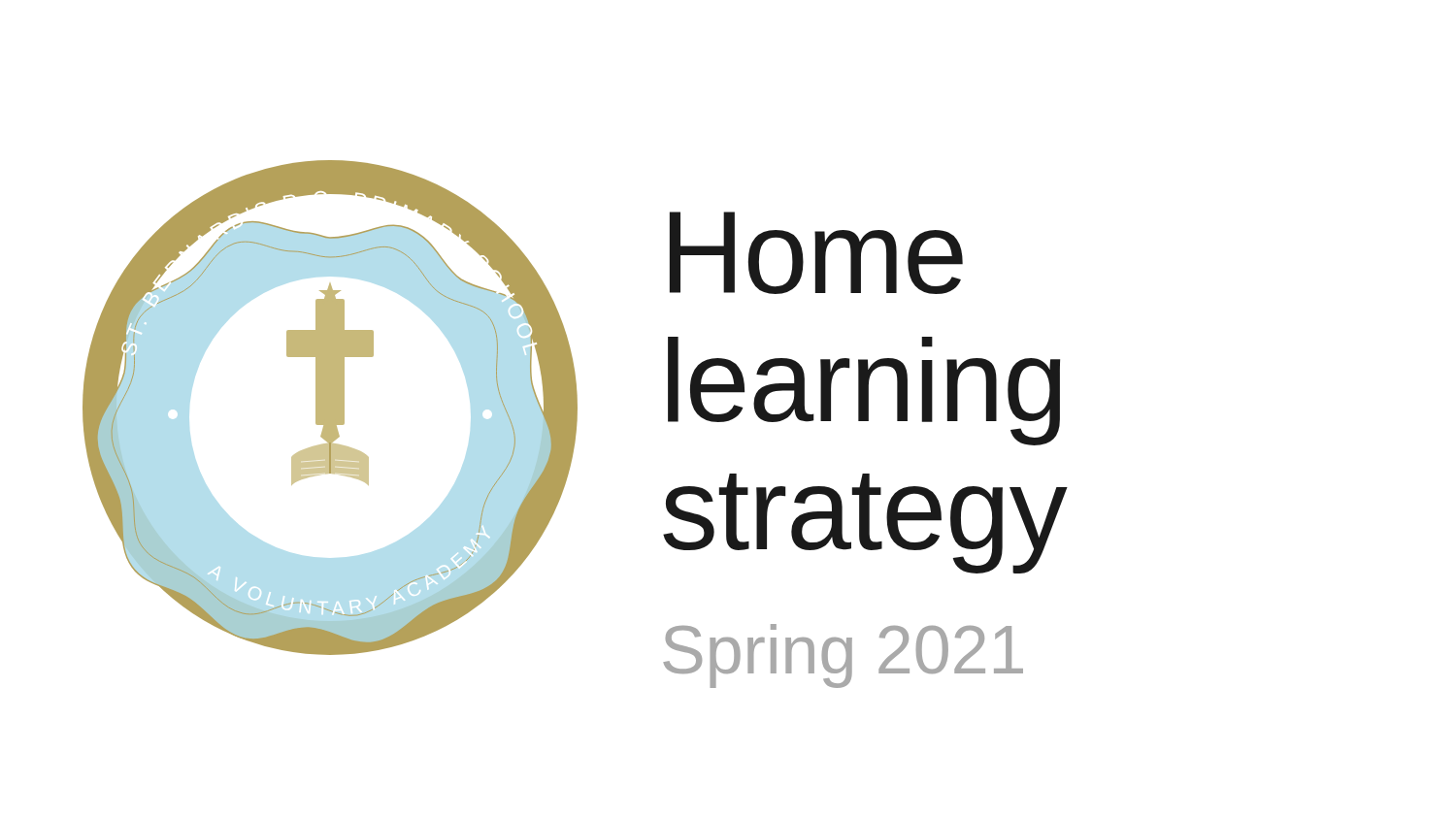Click on the logo
The image size is (1456, 819).
[330, 408]
